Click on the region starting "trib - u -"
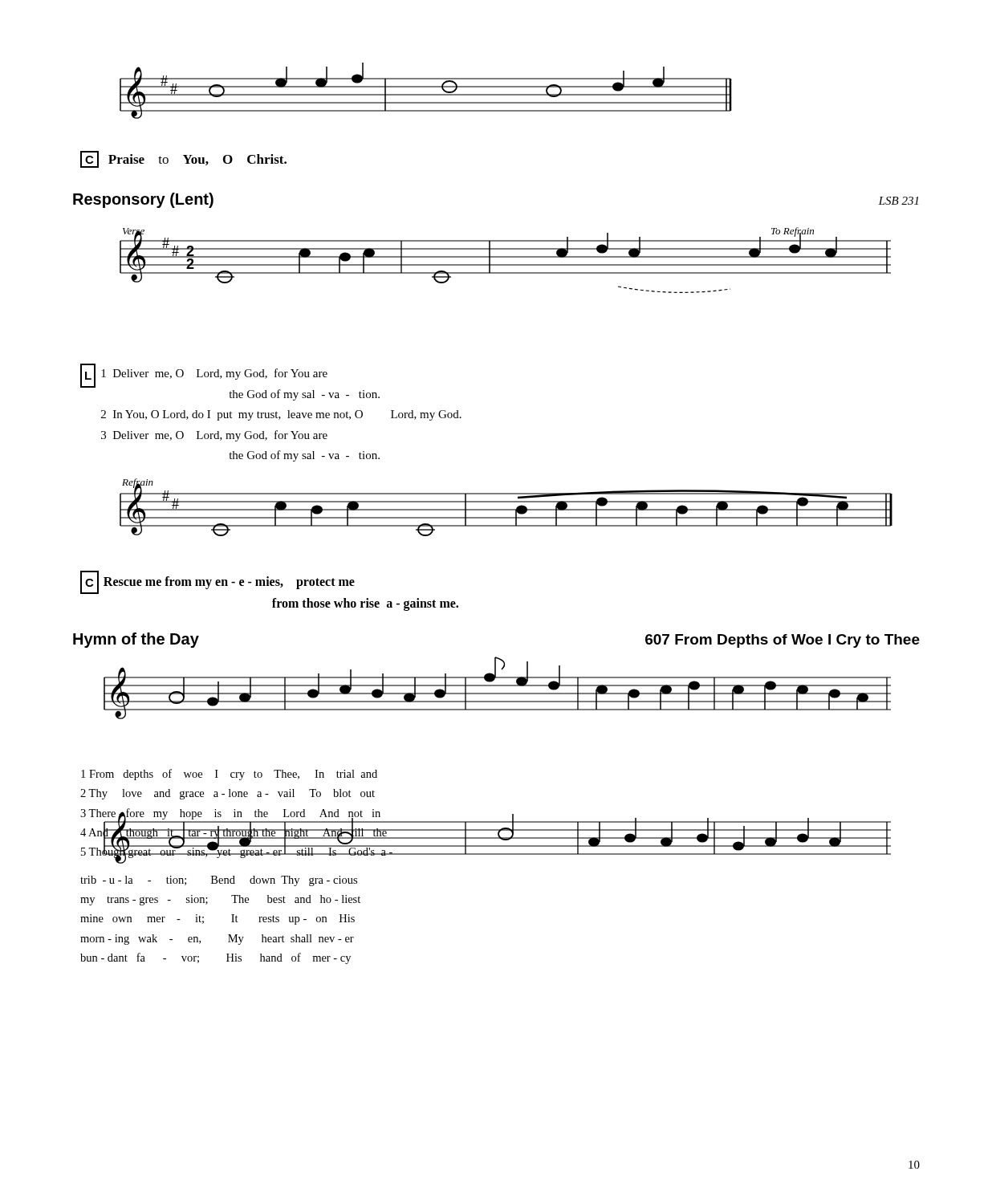 [x=219, y=881]
